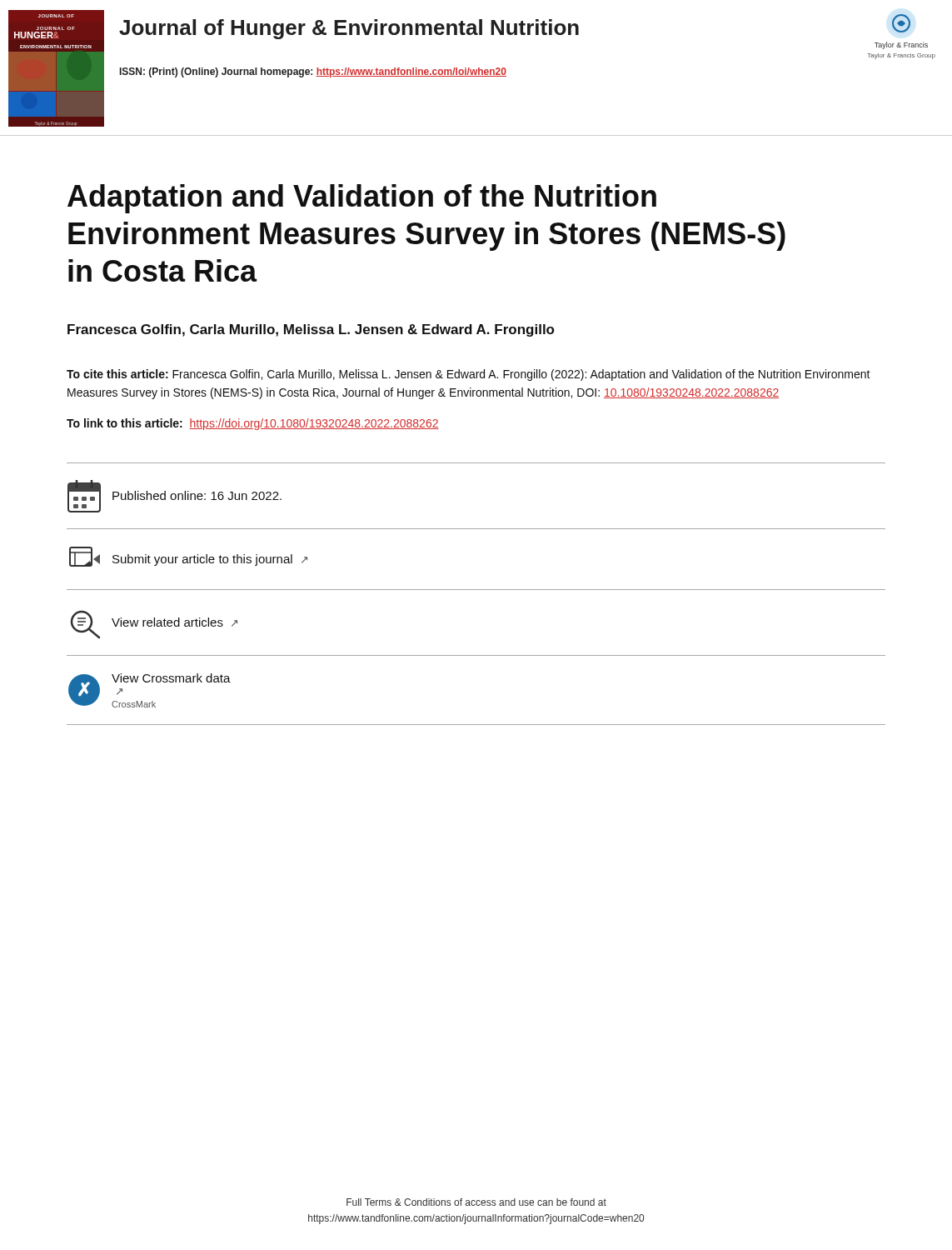Select the passage starting "View related articles ↗"
The height and width of the screenshot is (1250, 952).
coord(153,622)
